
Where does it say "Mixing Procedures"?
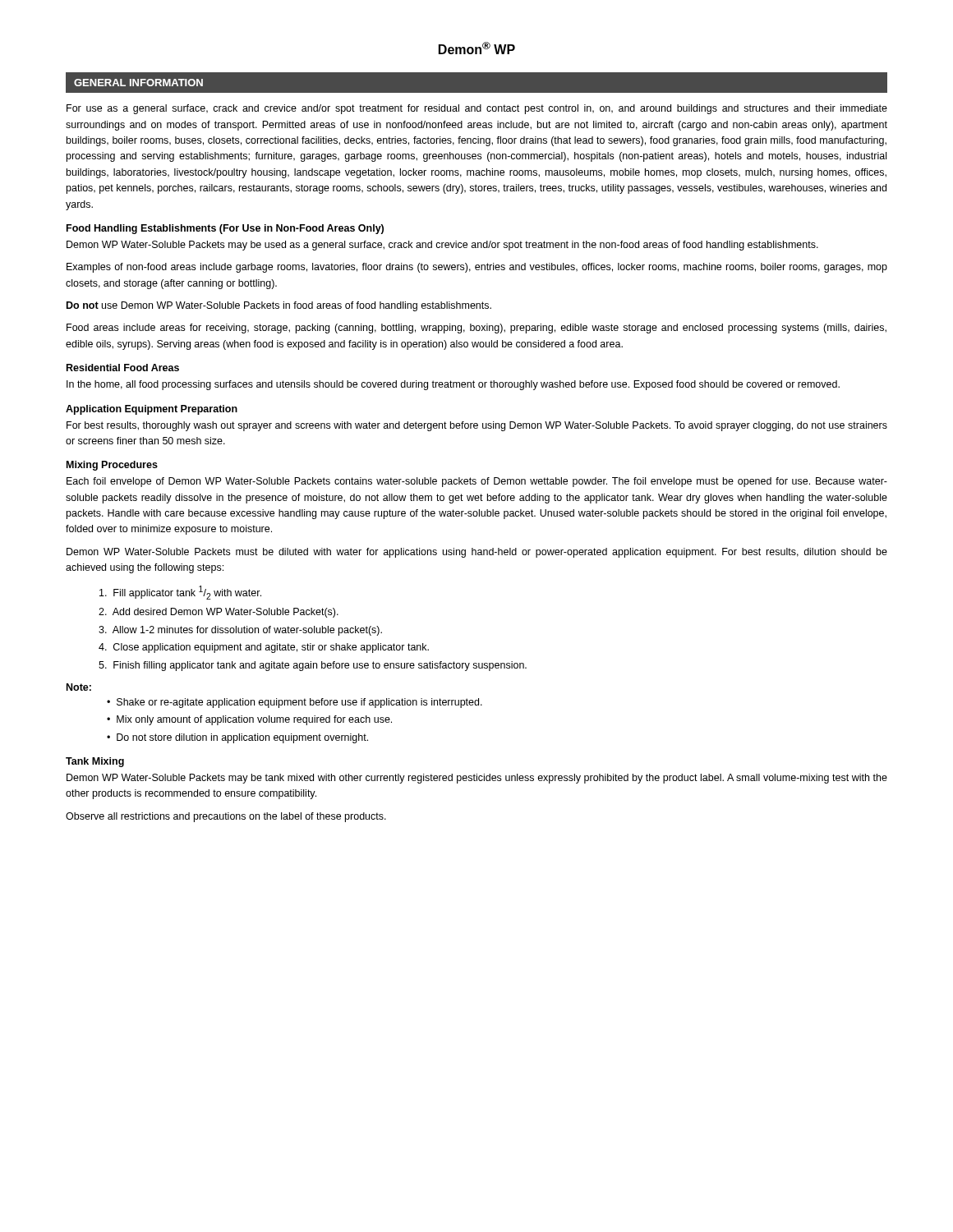point(112,465)
